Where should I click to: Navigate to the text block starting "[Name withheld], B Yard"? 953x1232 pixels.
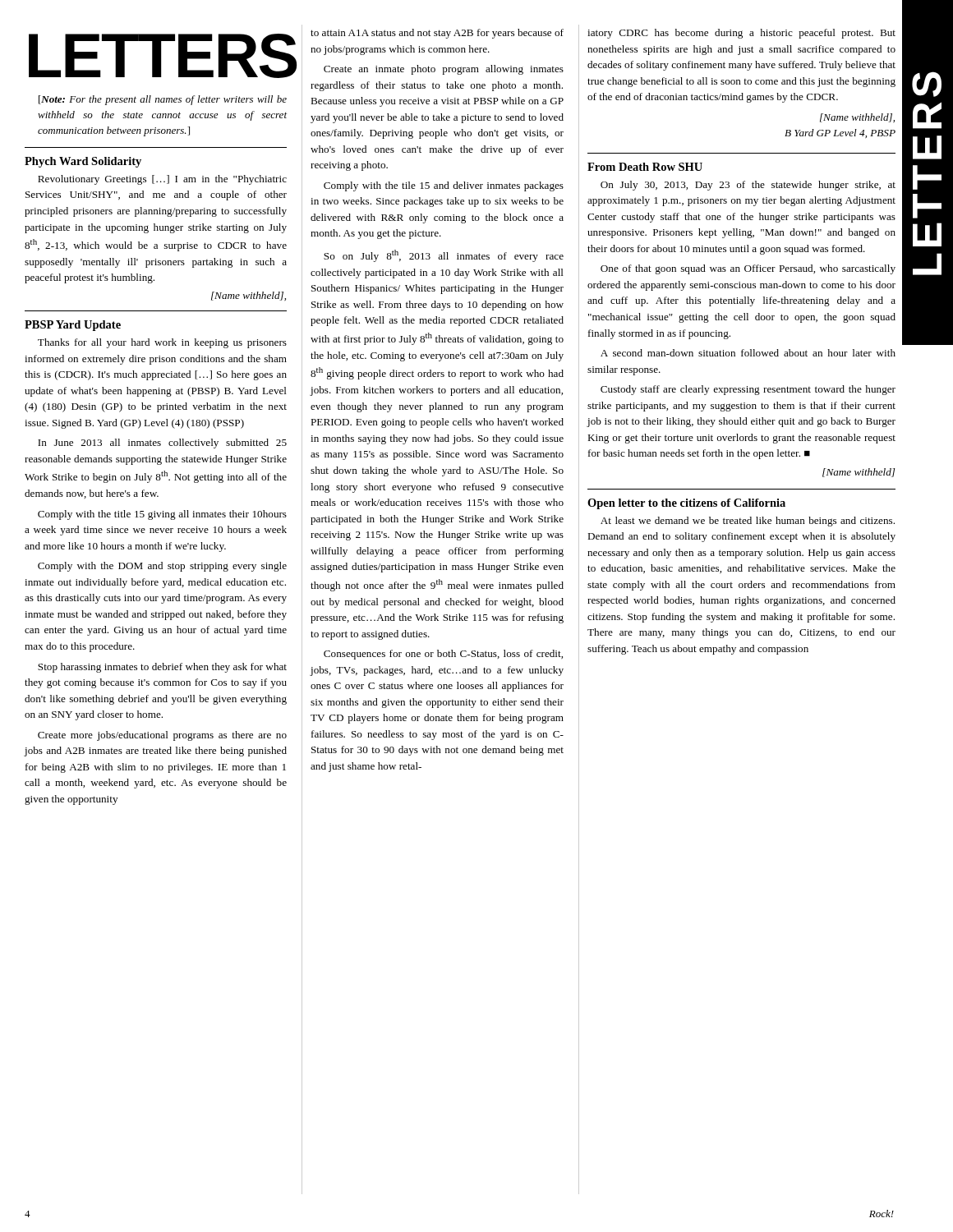tap(840, 125)
